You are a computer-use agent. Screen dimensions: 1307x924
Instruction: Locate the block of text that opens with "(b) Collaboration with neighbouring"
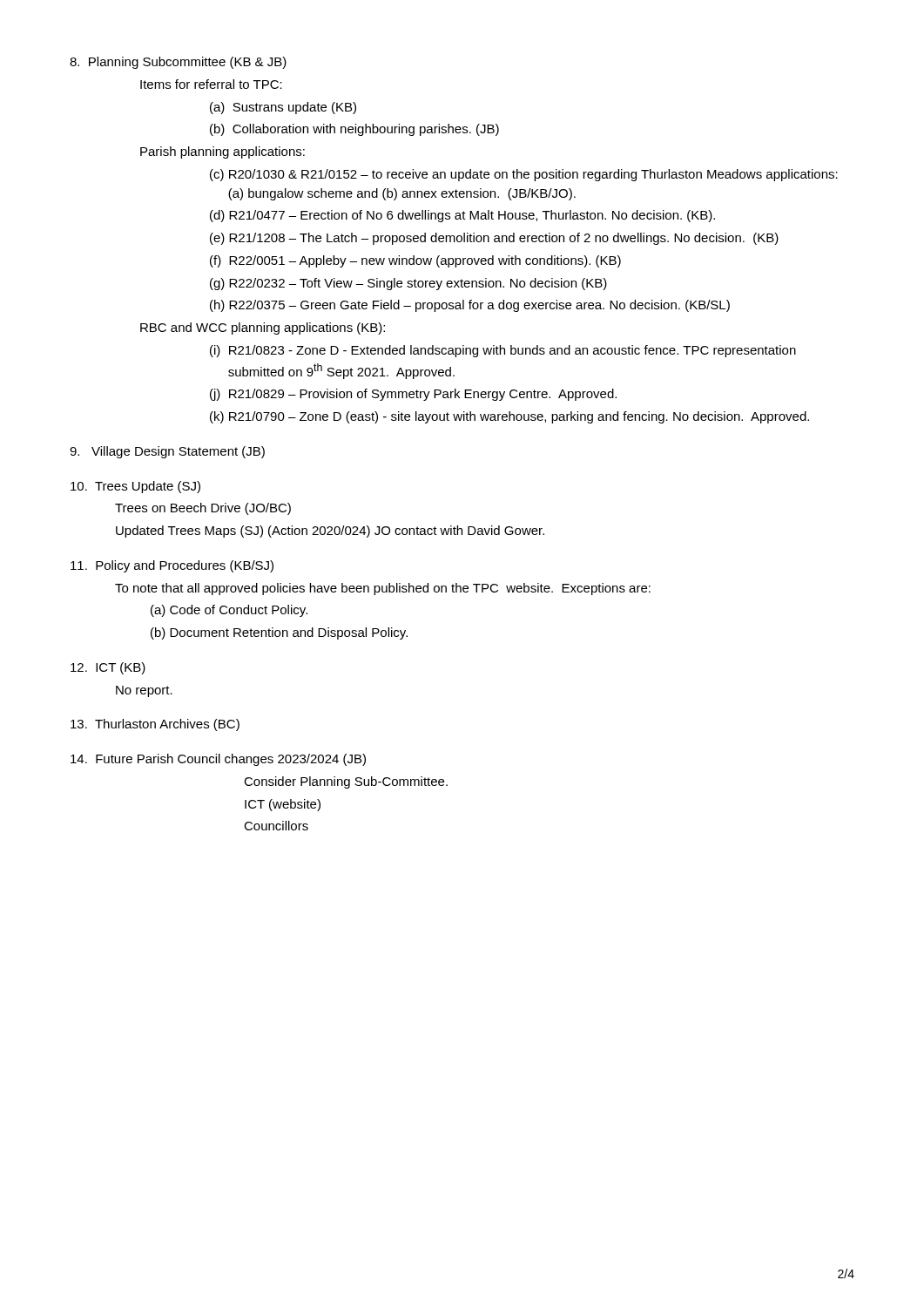click(x=354, y=129)
